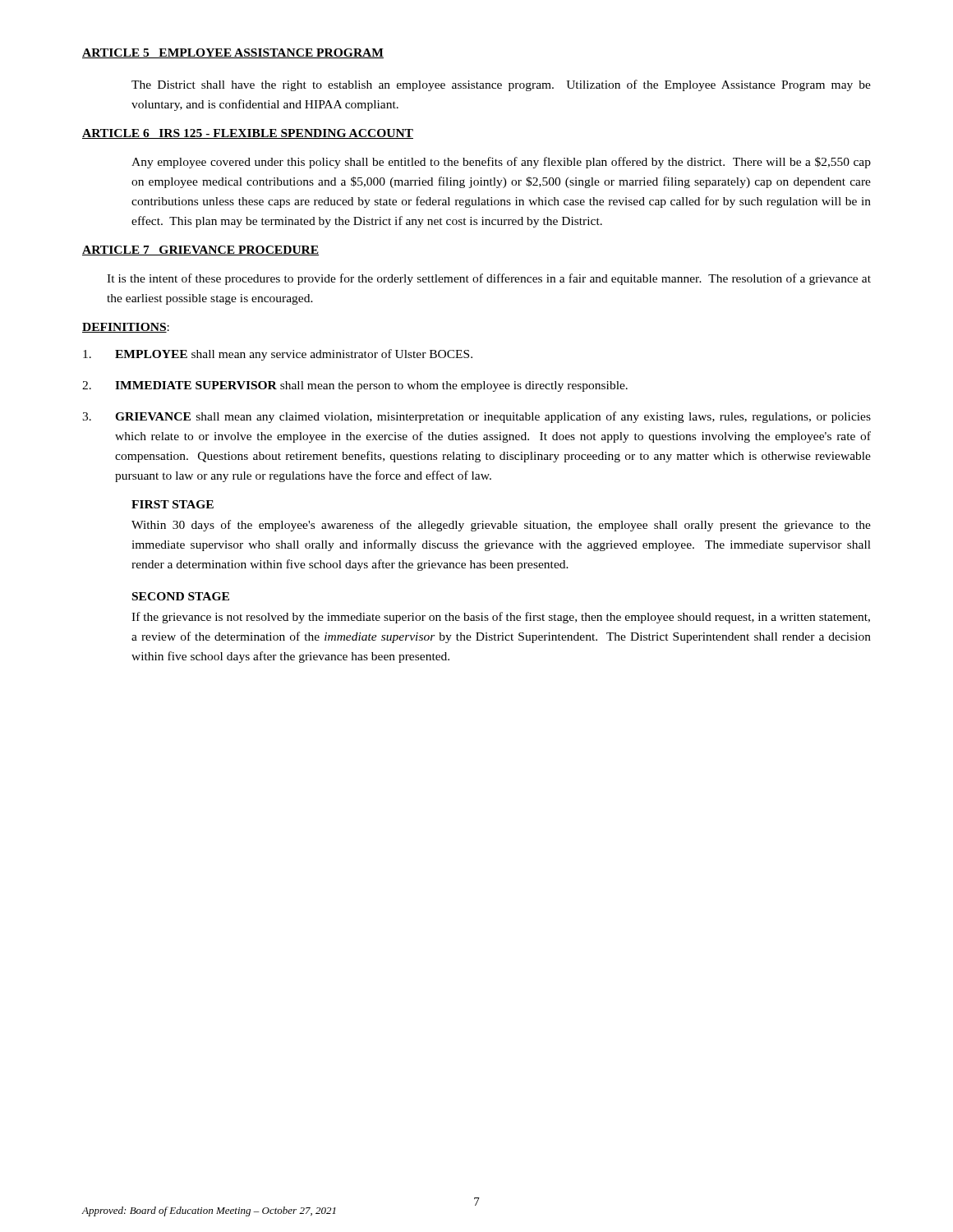Locate the text starting "EMPLOYEE shall mean"

click(x=476, y=354)
